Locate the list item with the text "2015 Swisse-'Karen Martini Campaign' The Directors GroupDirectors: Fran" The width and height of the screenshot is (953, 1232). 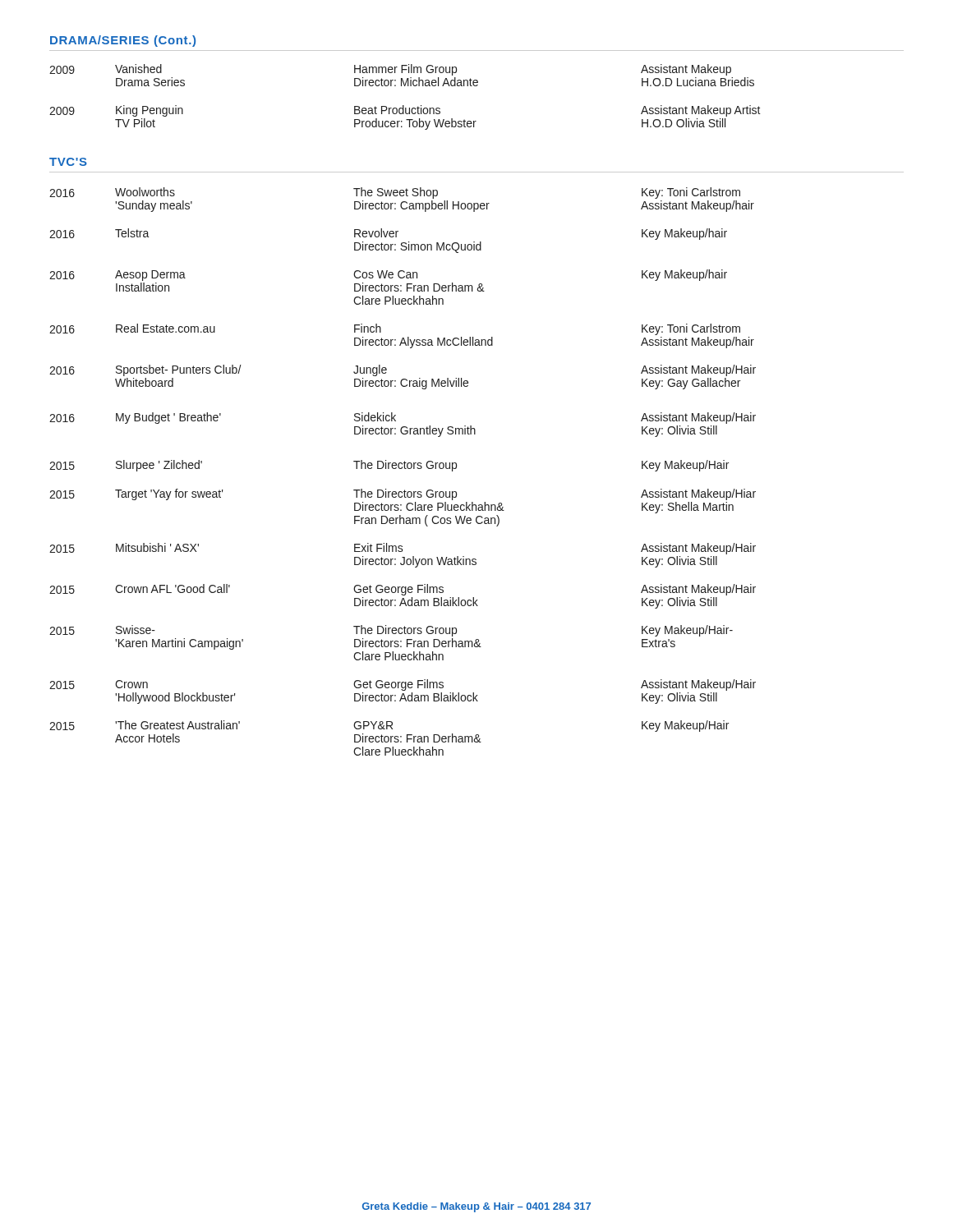point(476,643)
